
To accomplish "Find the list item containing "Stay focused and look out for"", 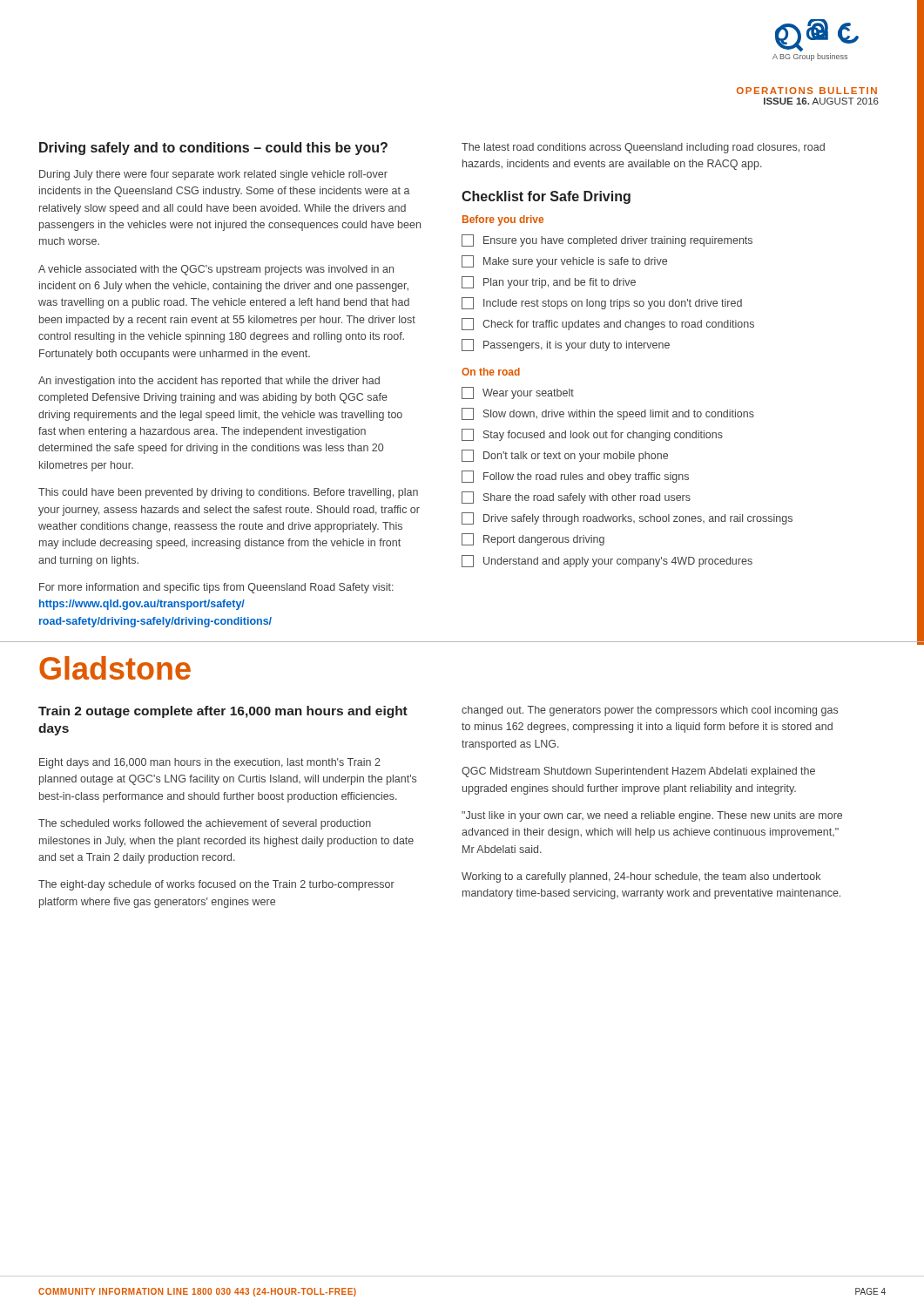I will [x=592, y=435].
